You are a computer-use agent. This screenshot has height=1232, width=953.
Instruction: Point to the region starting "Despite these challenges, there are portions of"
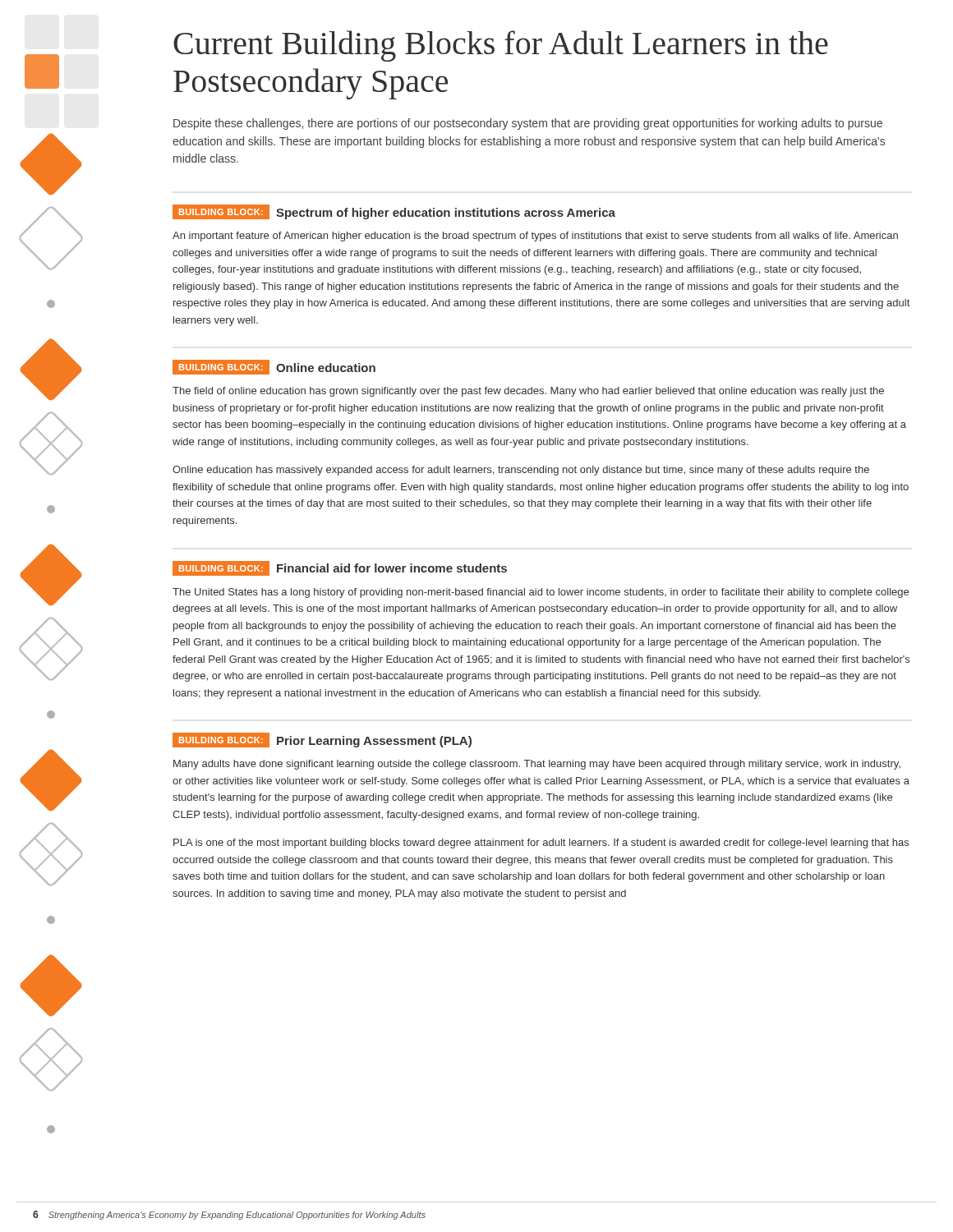[529, 141]
